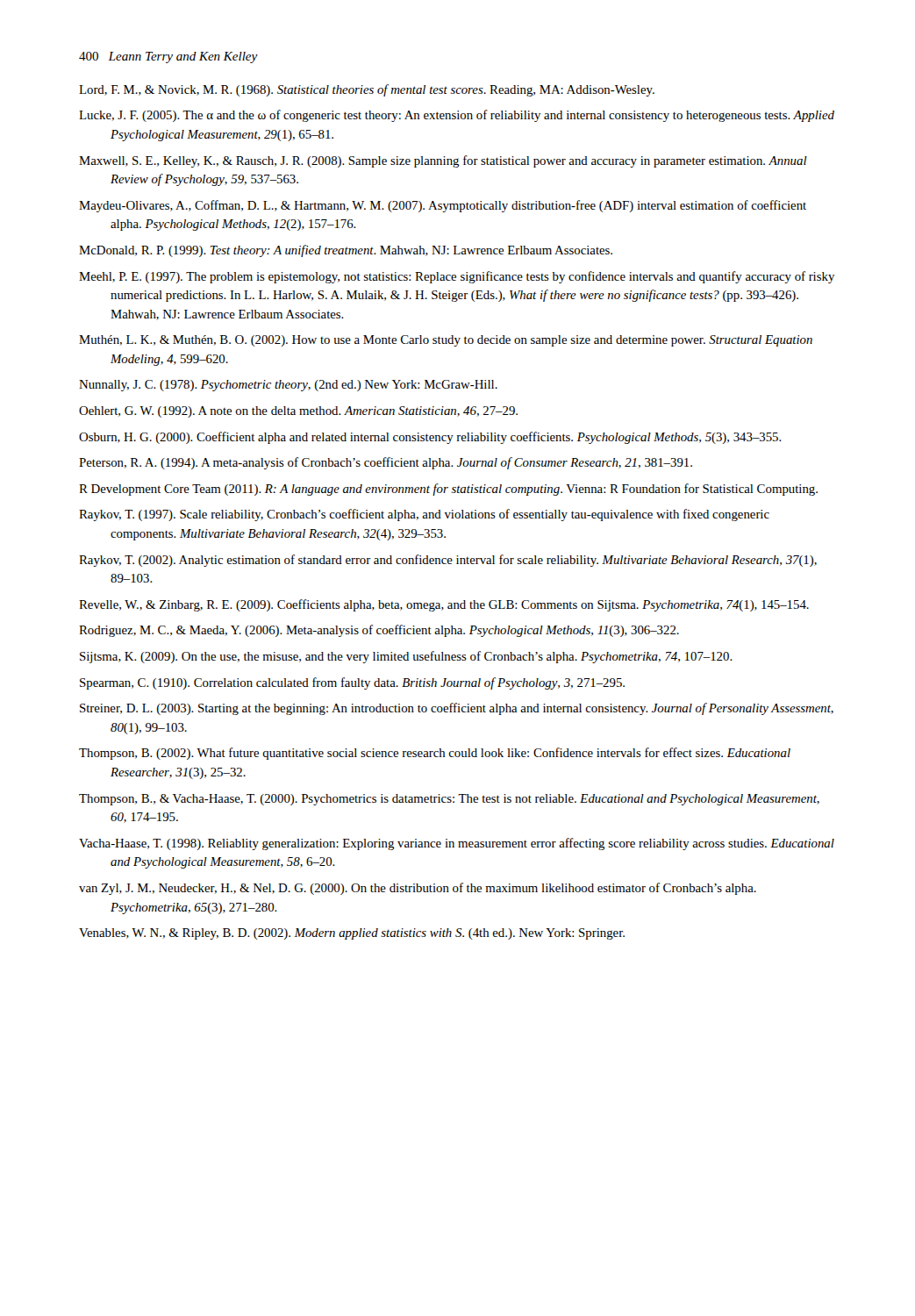Click on the list item that reads "Muthén, L. K., & Muthén, B."
The width and height of the screenshot is (915, 1316).
pos(446,349)
